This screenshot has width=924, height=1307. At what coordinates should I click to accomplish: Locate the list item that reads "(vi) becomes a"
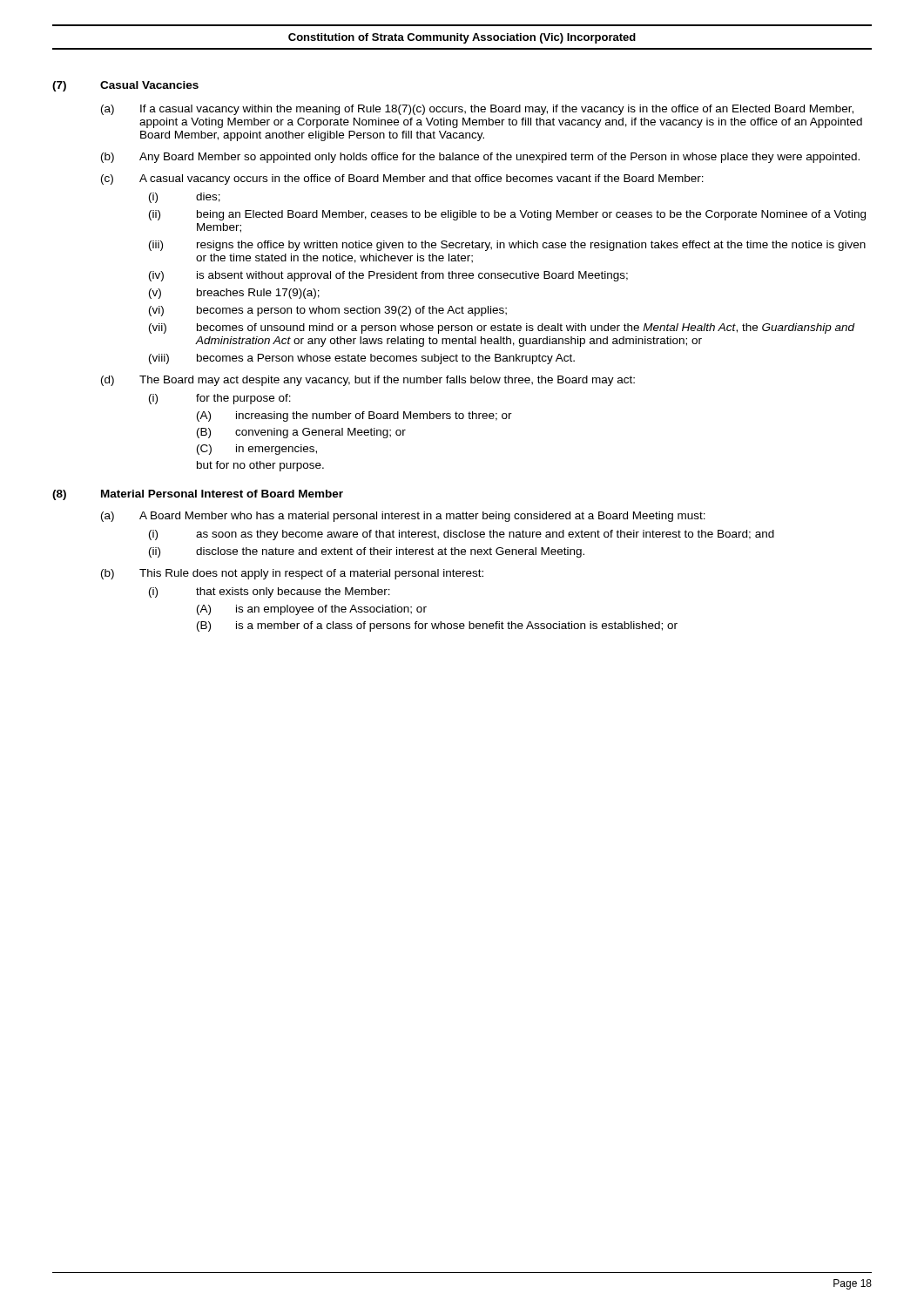(510, 310)
